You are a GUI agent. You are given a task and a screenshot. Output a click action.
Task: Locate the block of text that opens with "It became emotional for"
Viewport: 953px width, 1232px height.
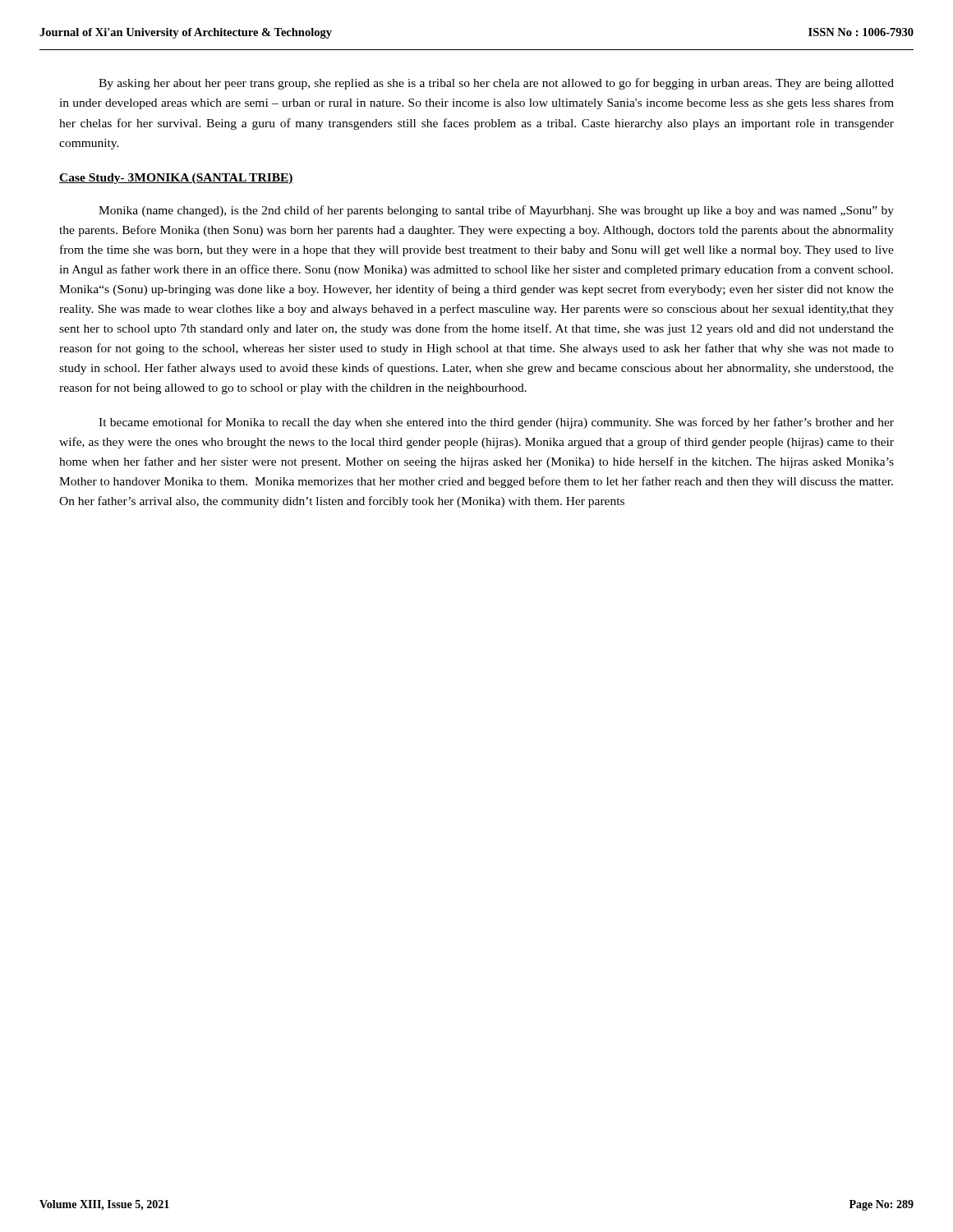pyautogui.click(x=476, y=461)
